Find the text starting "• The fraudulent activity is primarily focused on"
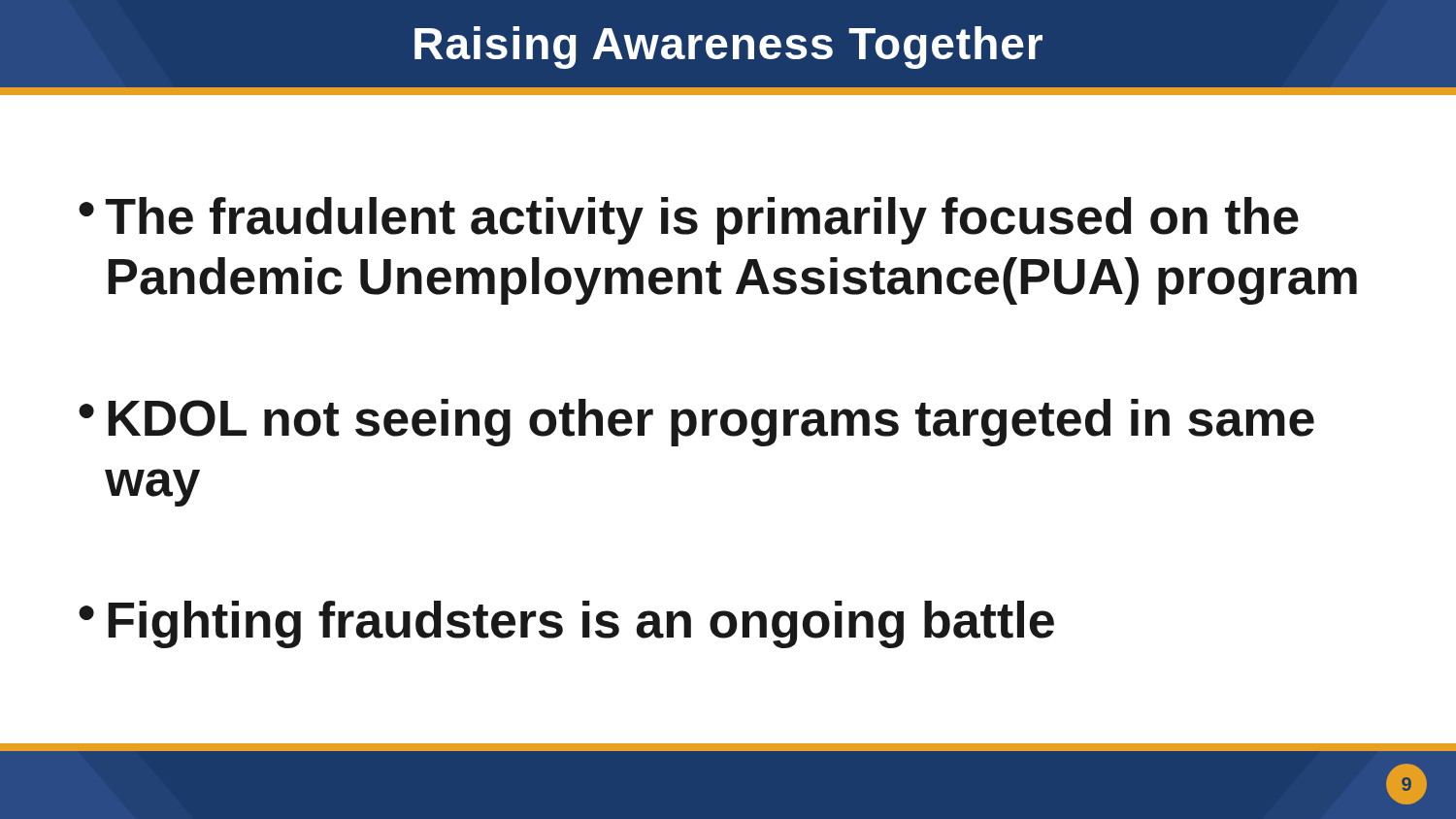This screenshot has height=819, width=1456. click(738, 247)
